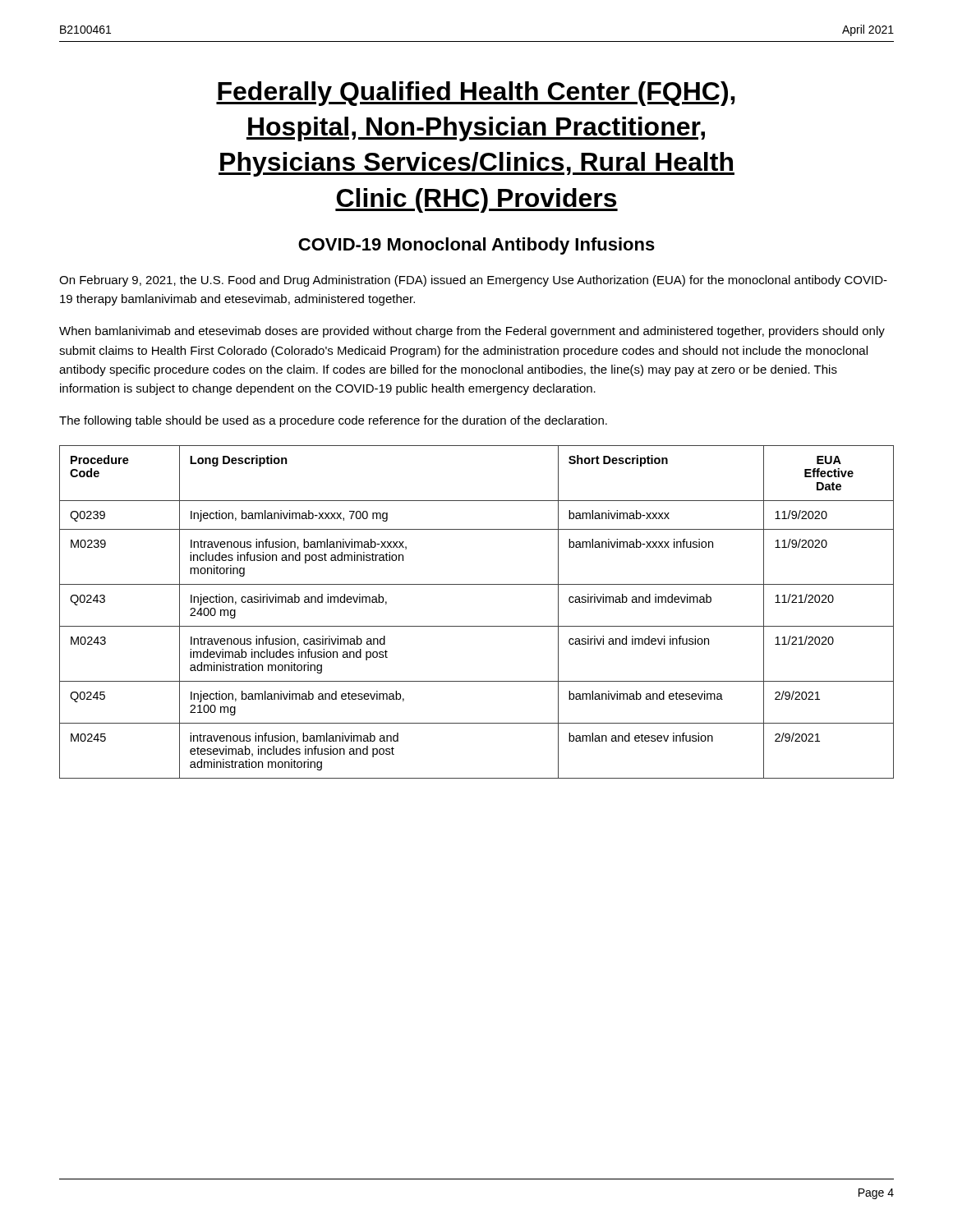
Task: Locate the table with the text "casirivi and imdevi infusion"
Action: tap(476, 612)
